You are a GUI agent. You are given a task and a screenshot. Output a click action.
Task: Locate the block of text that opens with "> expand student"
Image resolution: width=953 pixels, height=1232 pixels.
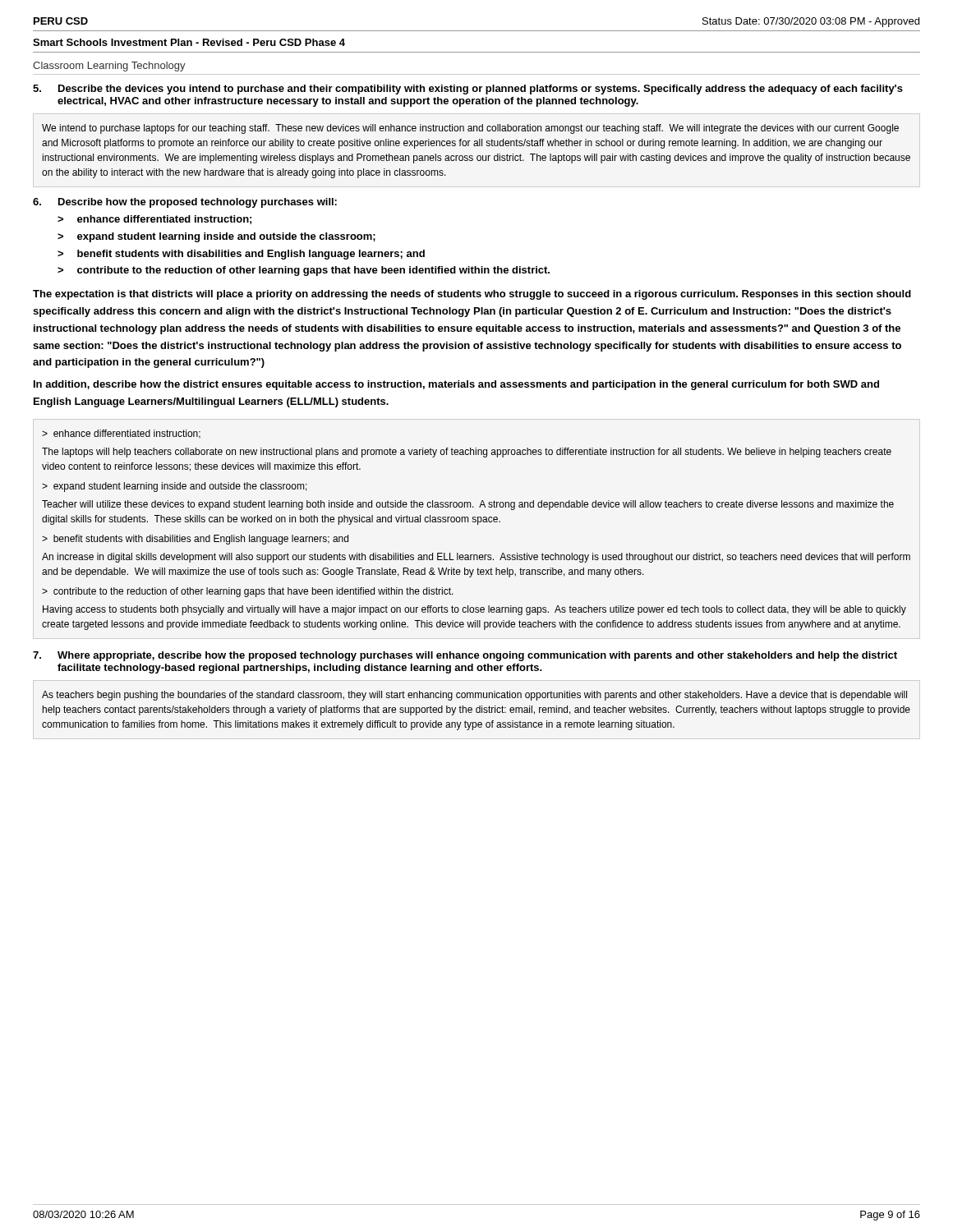coord(217,237)
